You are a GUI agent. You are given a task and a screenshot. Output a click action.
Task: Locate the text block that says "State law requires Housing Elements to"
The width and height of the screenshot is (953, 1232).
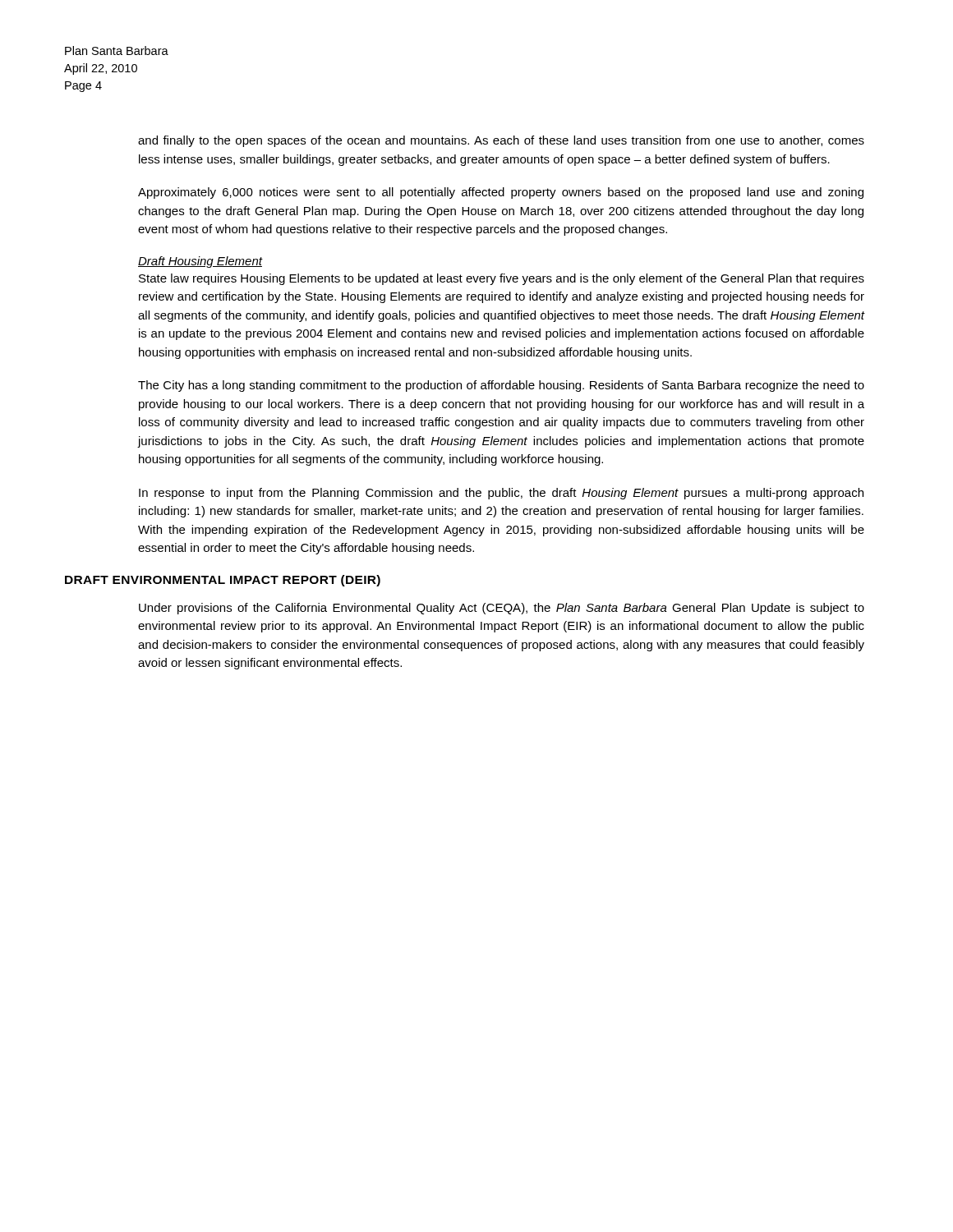click(x=501, y=315)
